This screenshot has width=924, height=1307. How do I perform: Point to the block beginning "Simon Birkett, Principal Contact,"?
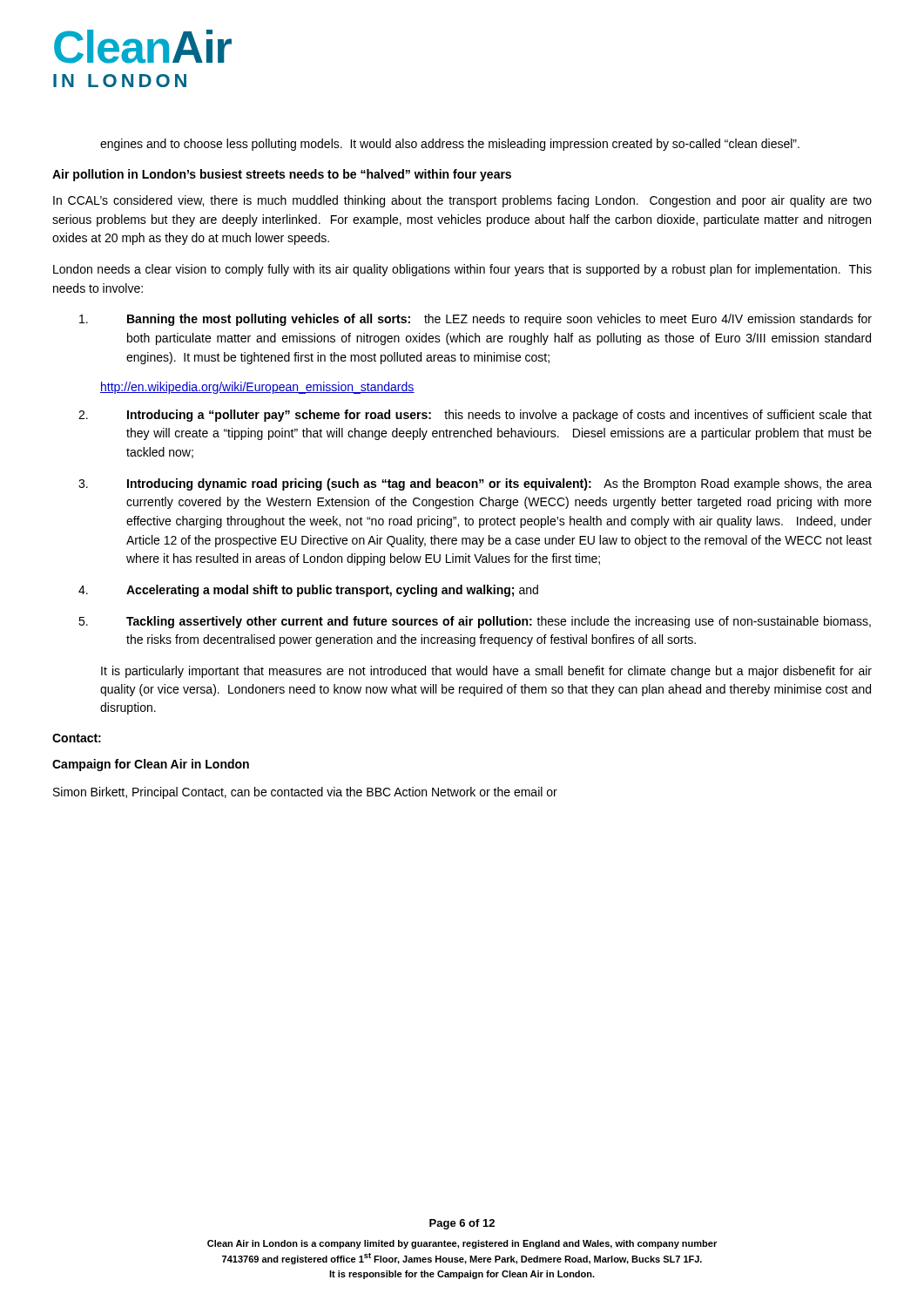(x=305, y=792)
